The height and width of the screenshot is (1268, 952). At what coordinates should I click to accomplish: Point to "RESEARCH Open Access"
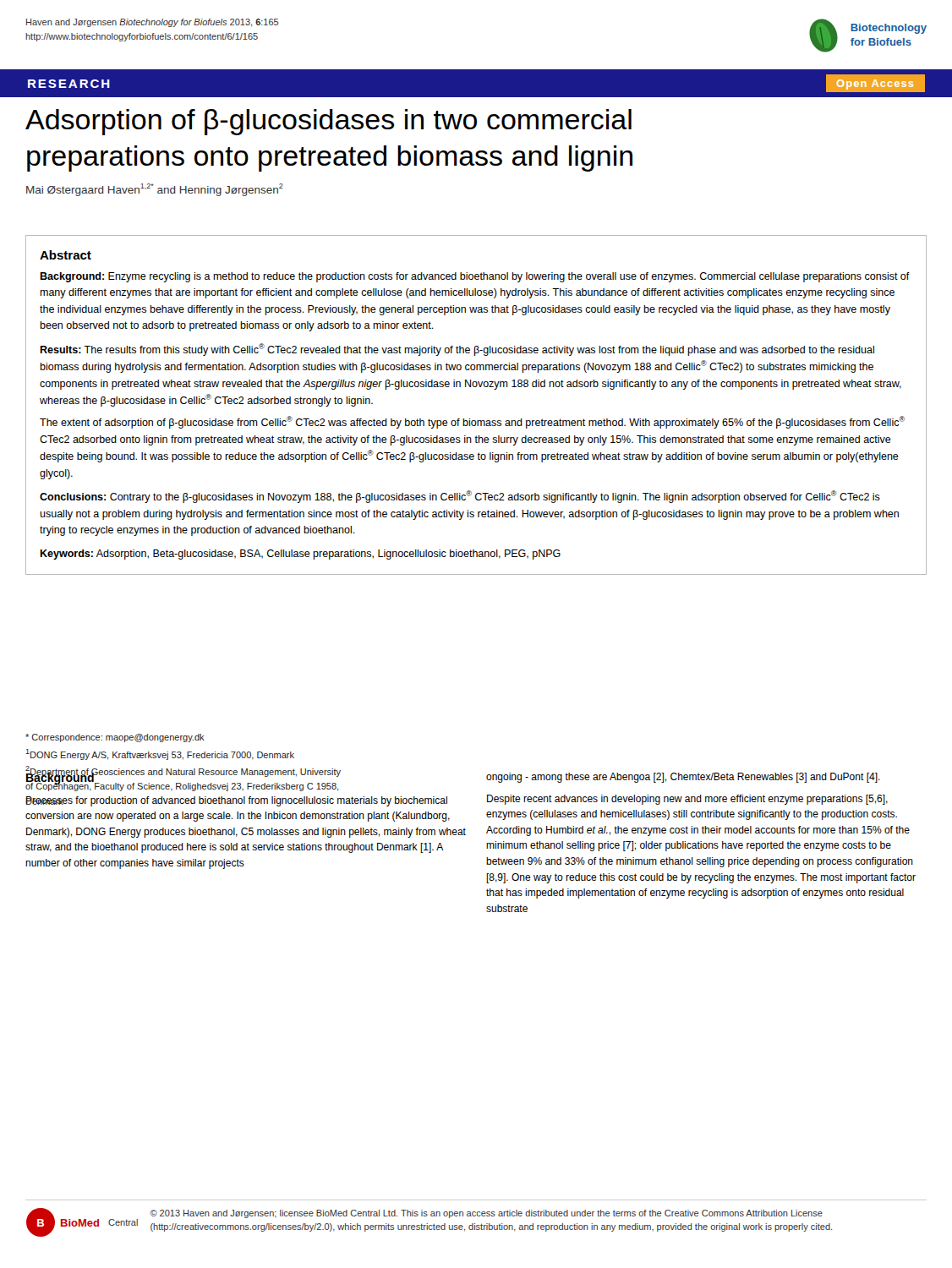click(x=73, y=82)
